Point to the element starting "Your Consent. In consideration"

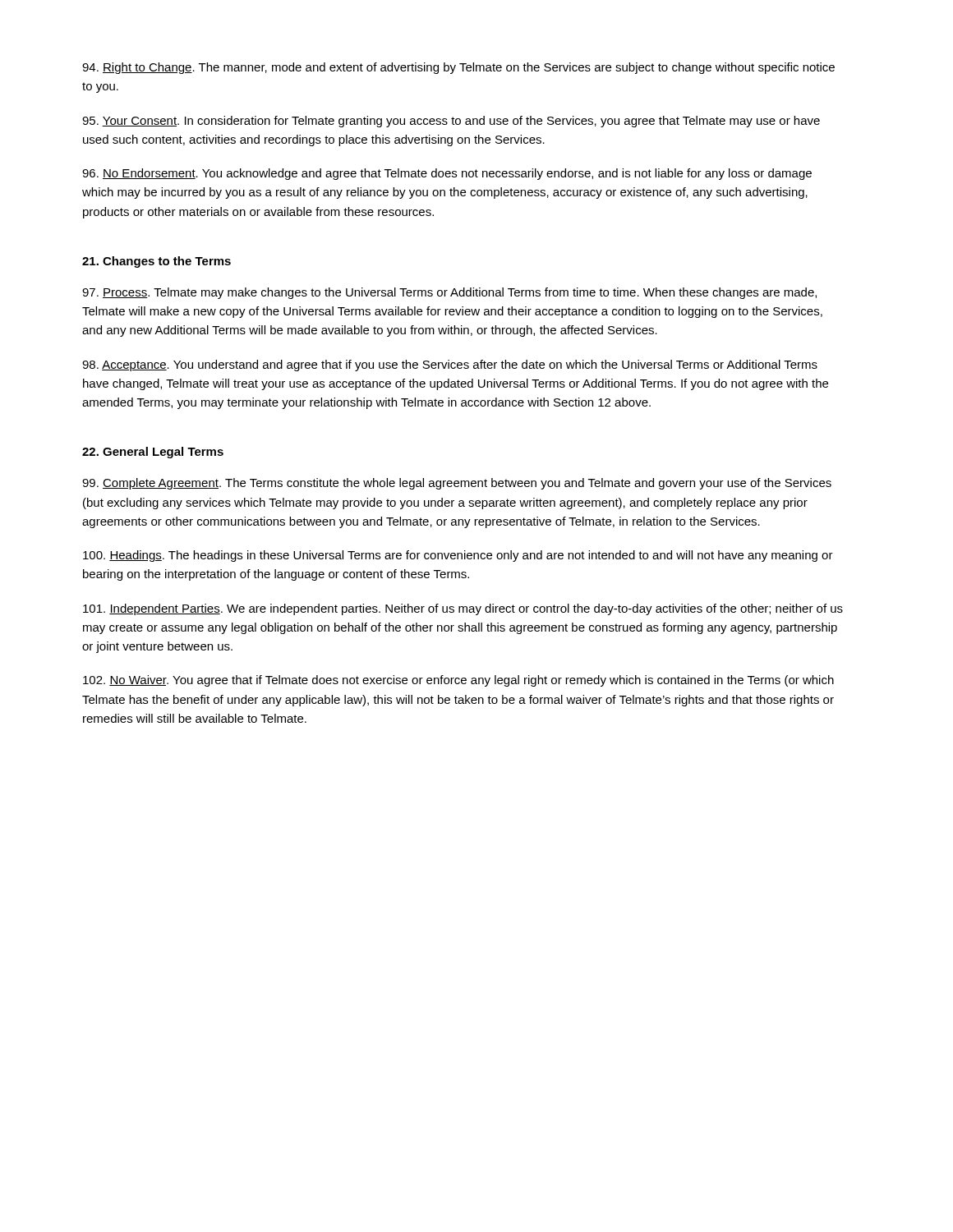pos(451,129)
